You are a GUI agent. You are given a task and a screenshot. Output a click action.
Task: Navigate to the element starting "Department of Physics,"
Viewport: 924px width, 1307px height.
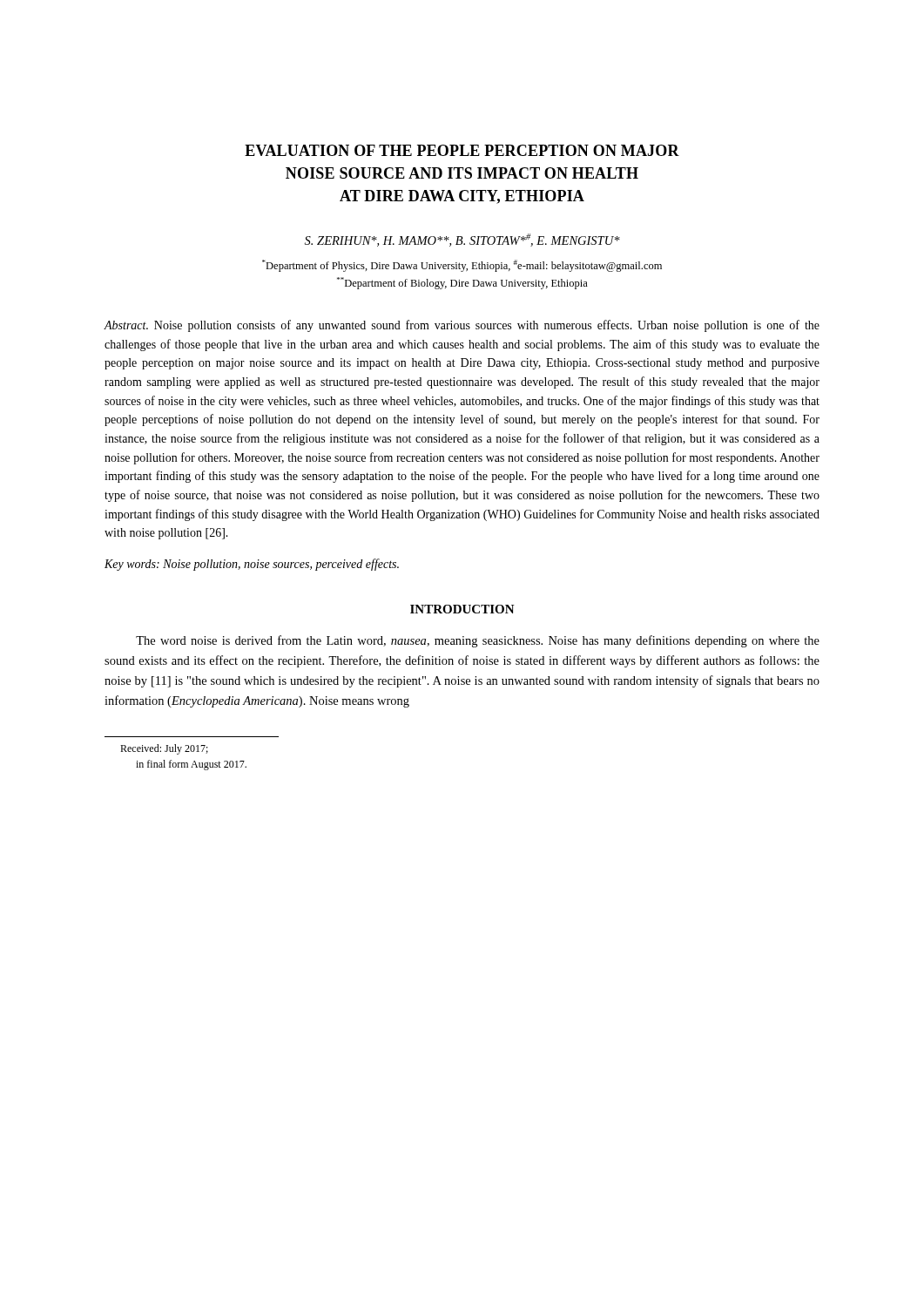[462, 274]
